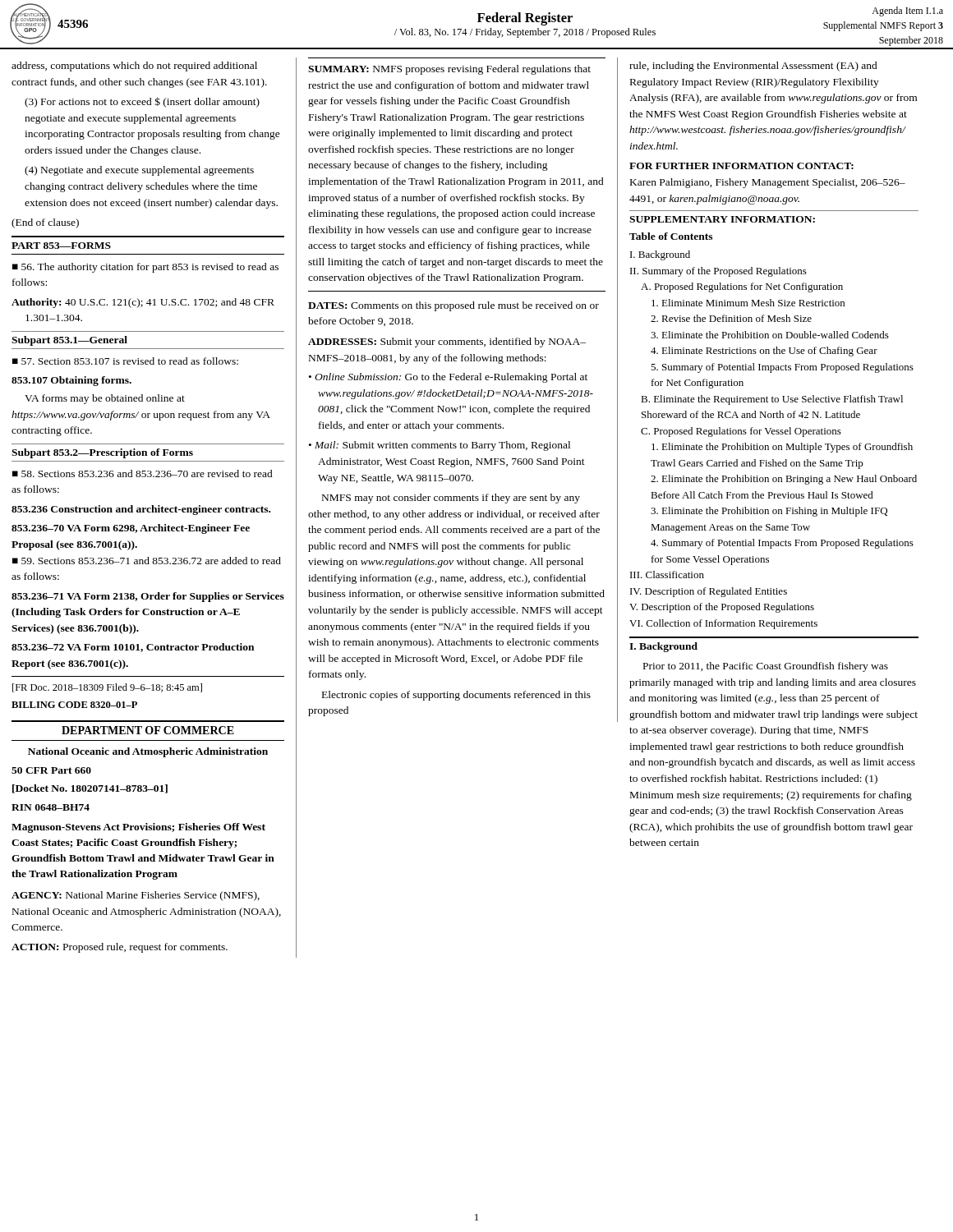
Task: Find the text block that reads "■ 56. The authority citation for"
Action: pos(148,292)
